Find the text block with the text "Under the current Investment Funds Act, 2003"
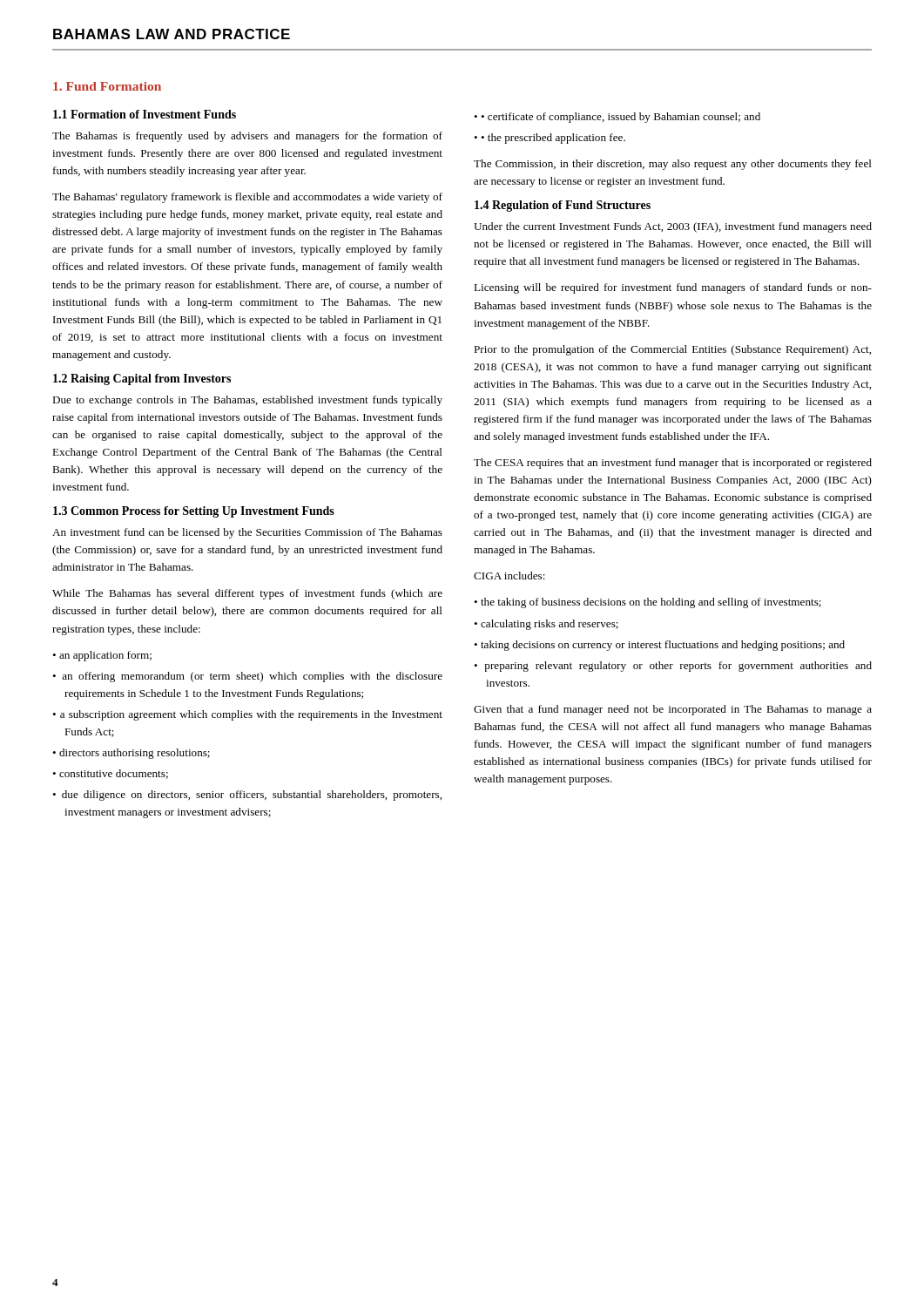The height and width of the screenshot is (1307, 924). coord(673,244)
